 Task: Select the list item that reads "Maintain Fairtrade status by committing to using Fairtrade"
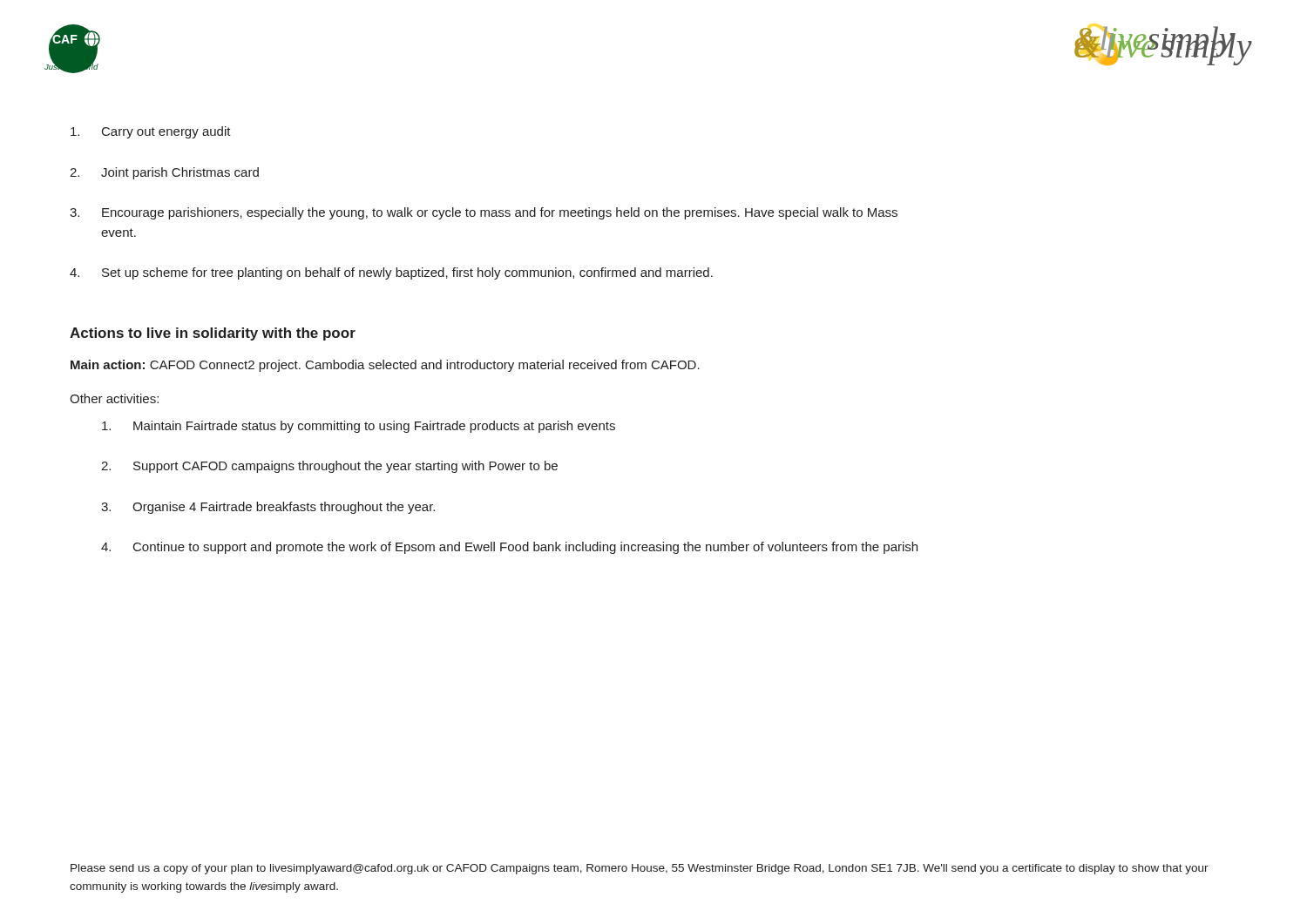[x=359, y=427]
